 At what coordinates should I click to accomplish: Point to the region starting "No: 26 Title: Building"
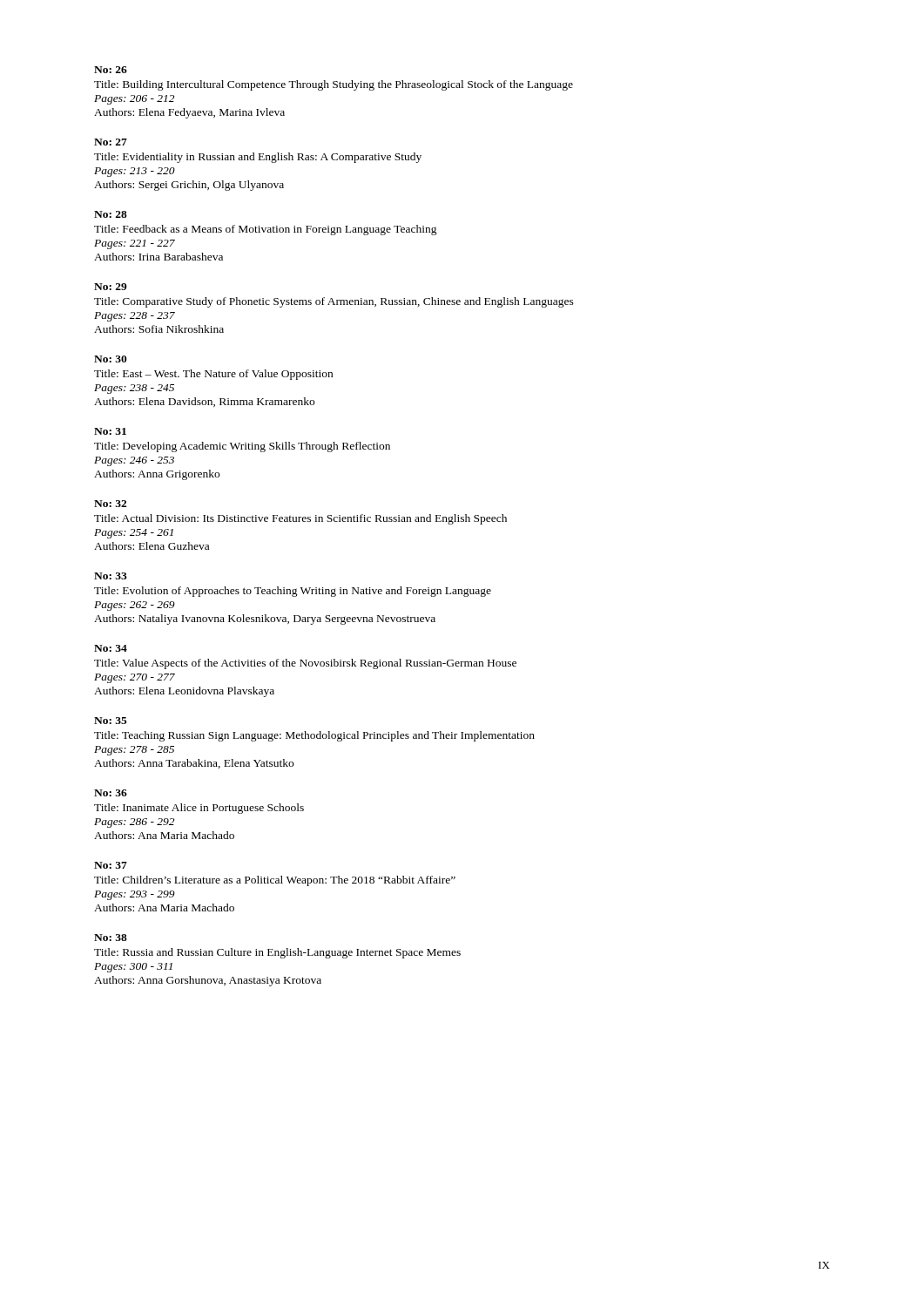pos(462,91)
